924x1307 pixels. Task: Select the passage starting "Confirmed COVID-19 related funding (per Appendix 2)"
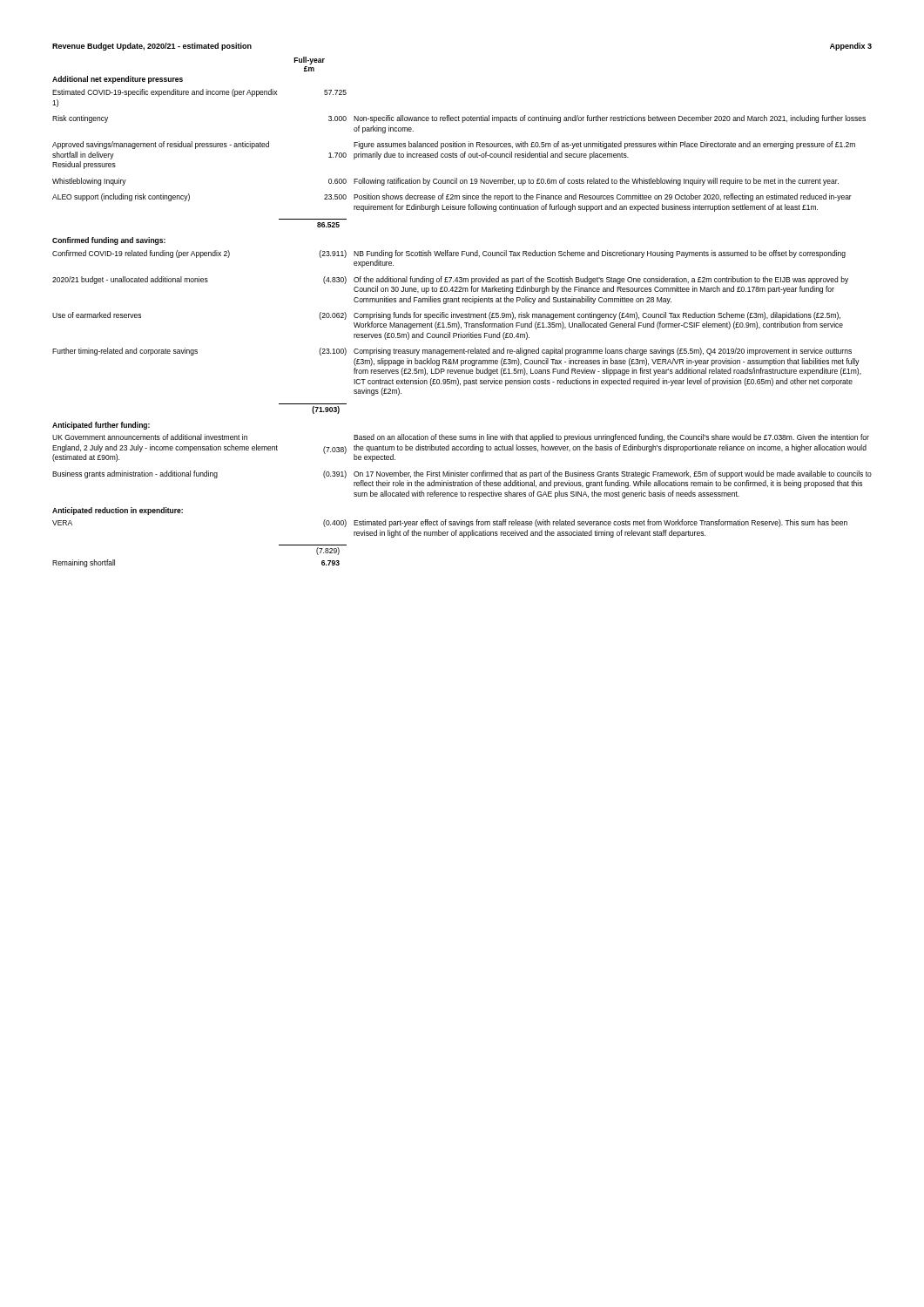click(141, 253)
